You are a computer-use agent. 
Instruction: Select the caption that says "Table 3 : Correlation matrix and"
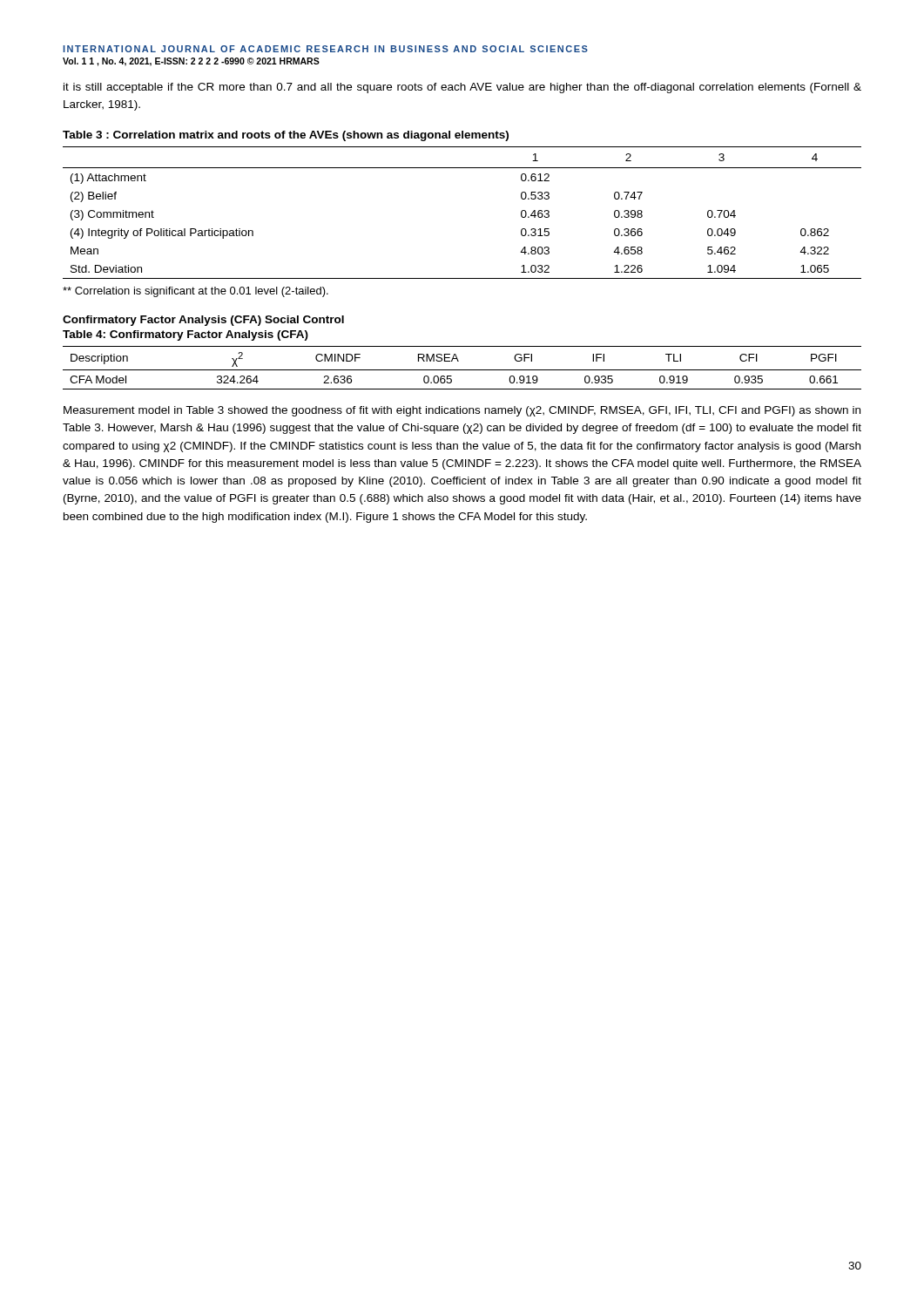click(x=286, y=134)
